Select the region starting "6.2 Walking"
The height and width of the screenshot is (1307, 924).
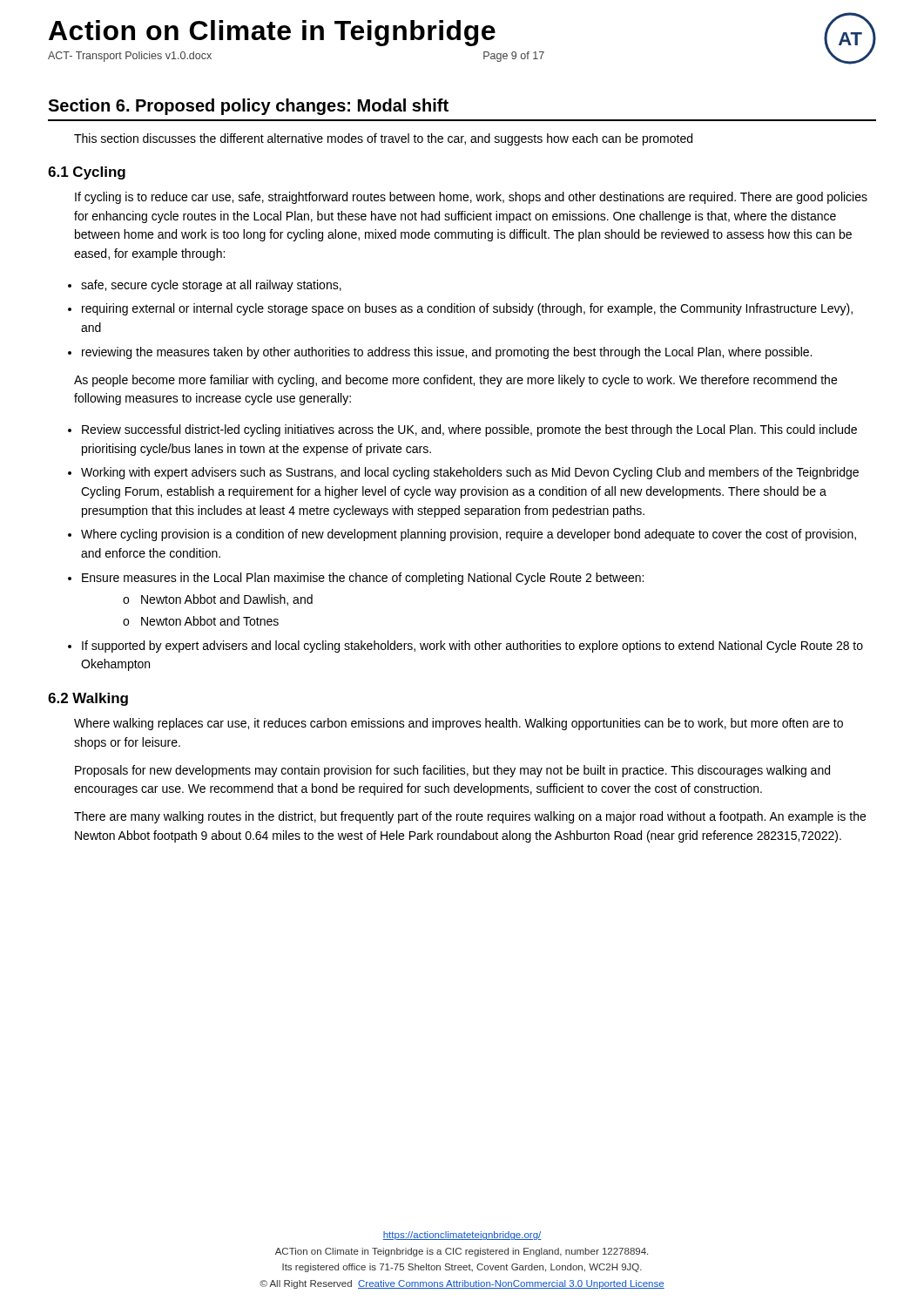pos(88,699)
